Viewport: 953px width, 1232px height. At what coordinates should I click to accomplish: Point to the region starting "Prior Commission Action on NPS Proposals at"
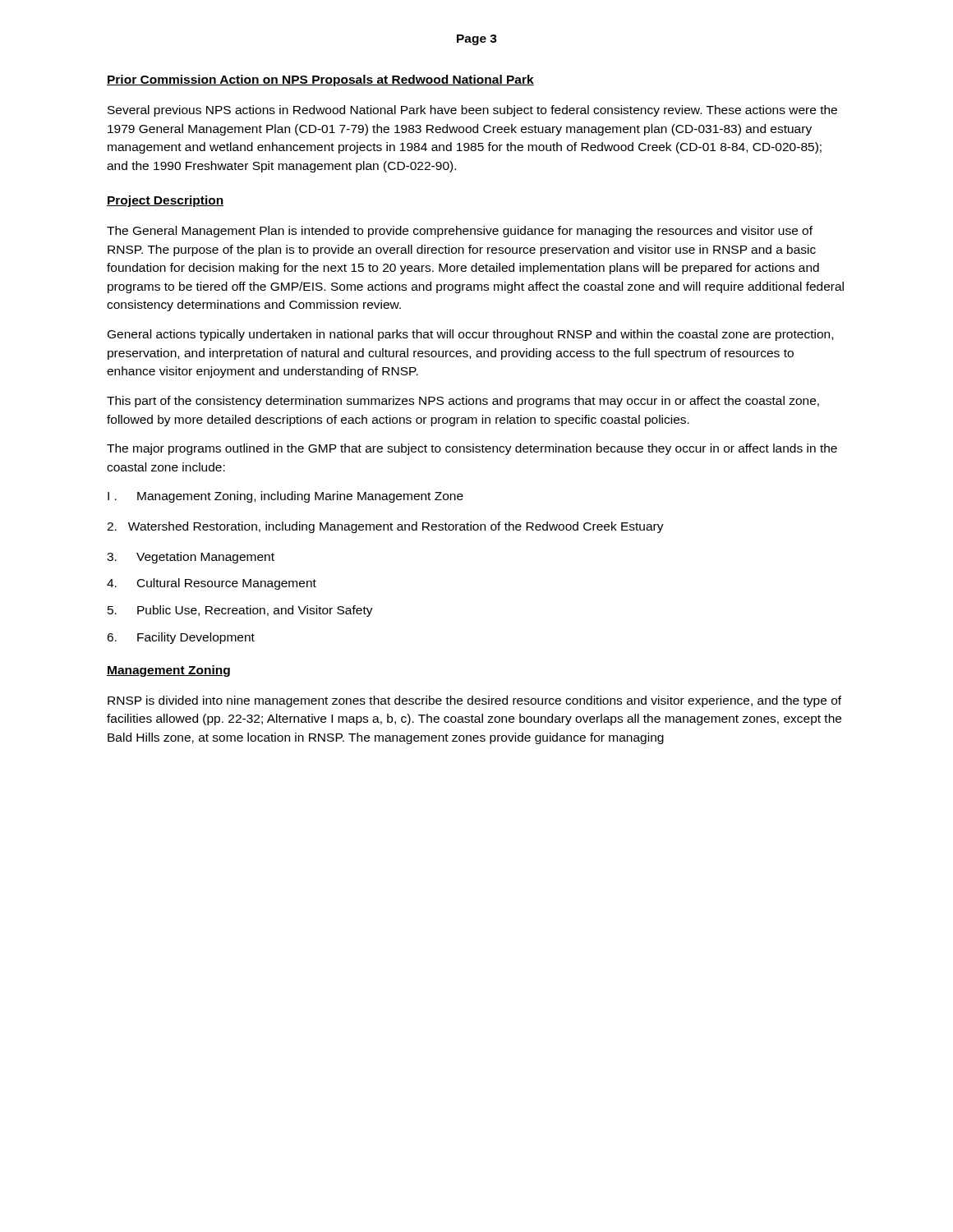point(320,80)
